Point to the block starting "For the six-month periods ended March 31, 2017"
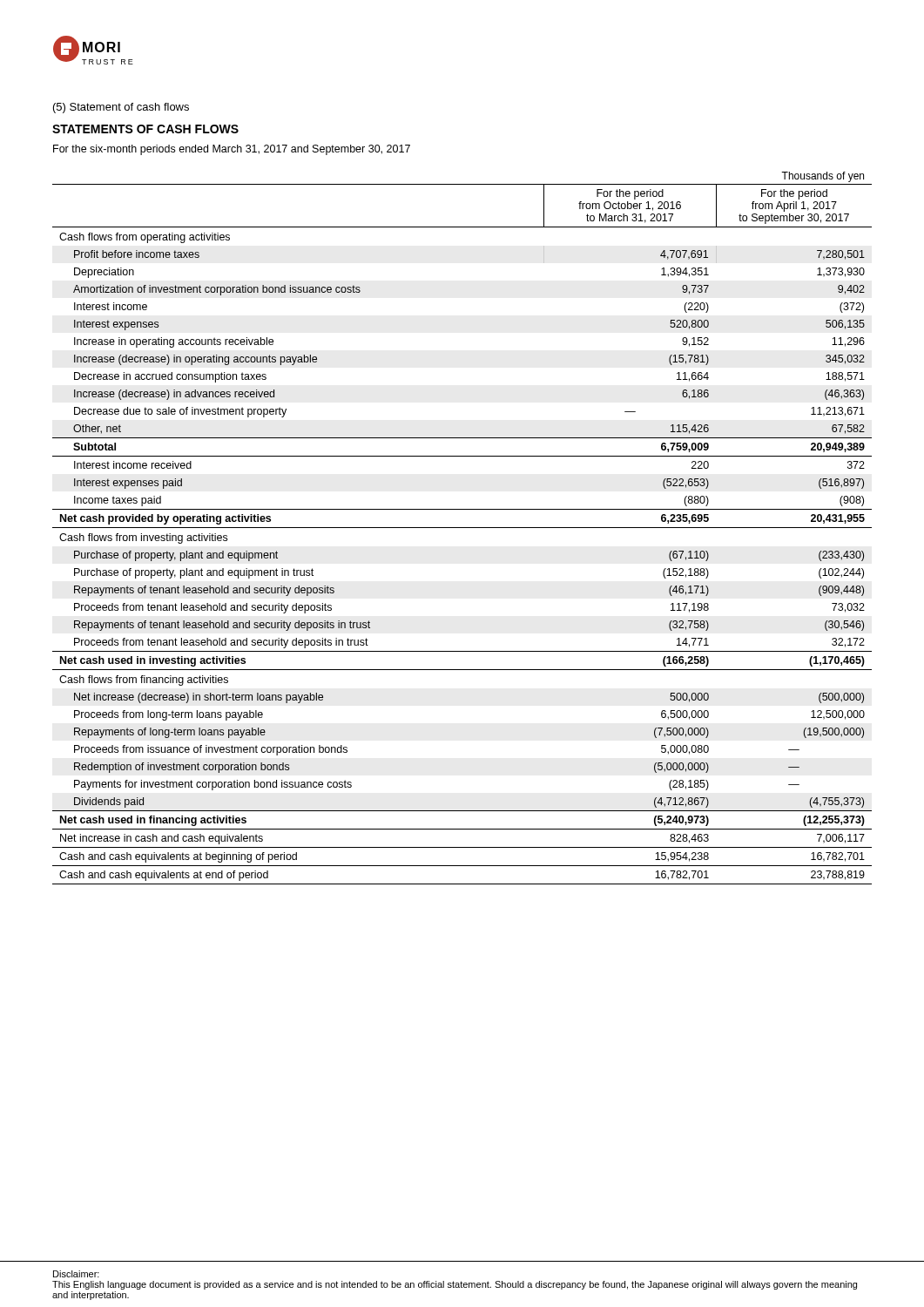Image resolution: width=924 pixels, height=1307 pixels. click(x=231, y=149)
